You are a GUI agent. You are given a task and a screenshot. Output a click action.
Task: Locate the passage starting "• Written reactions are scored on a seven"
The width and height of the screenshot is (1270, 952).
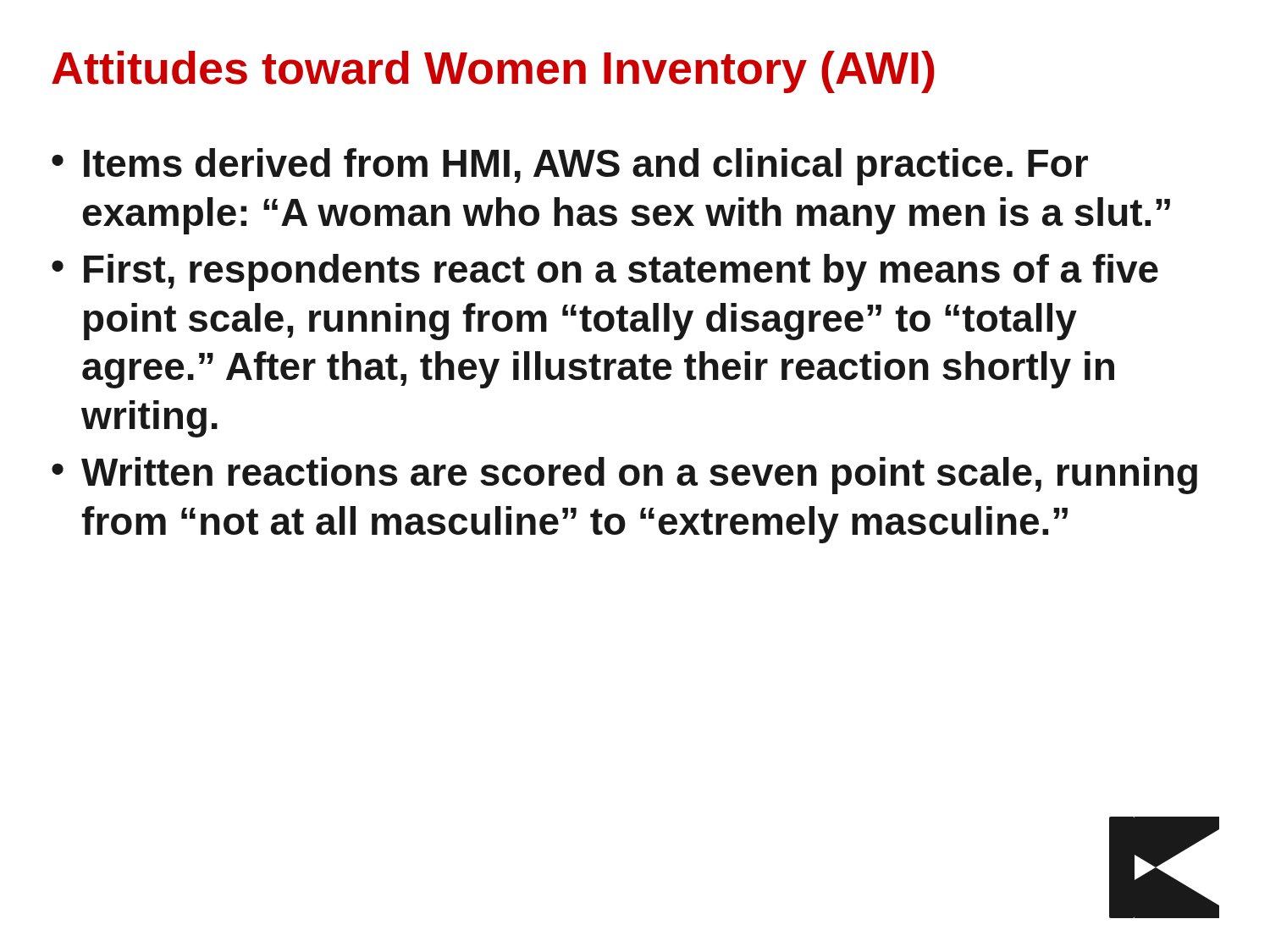tap(627, 497)
